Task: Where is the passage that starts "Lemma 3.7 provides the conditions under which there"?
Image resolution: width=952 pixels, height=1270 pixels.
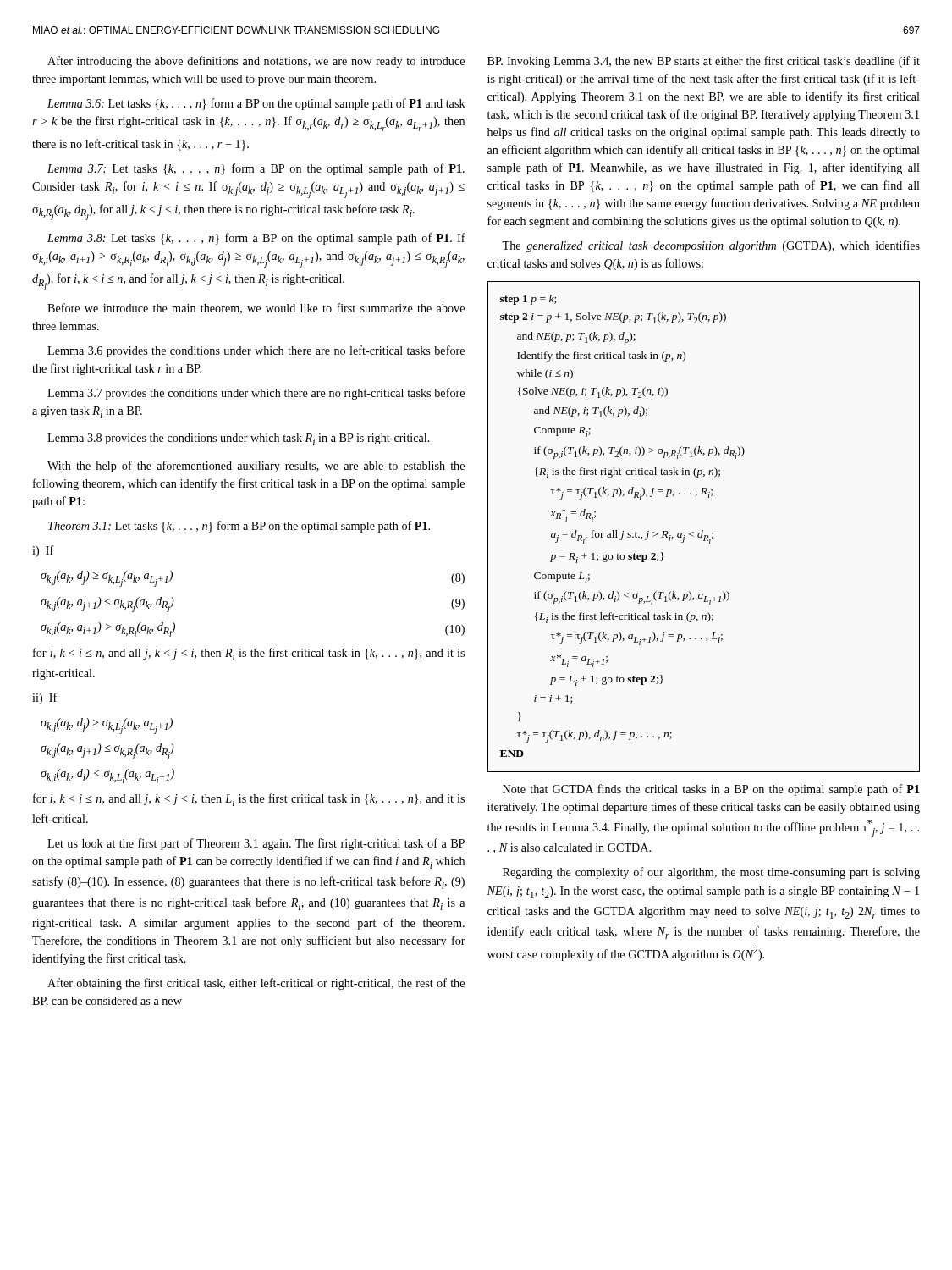Action: pos(249,404)
